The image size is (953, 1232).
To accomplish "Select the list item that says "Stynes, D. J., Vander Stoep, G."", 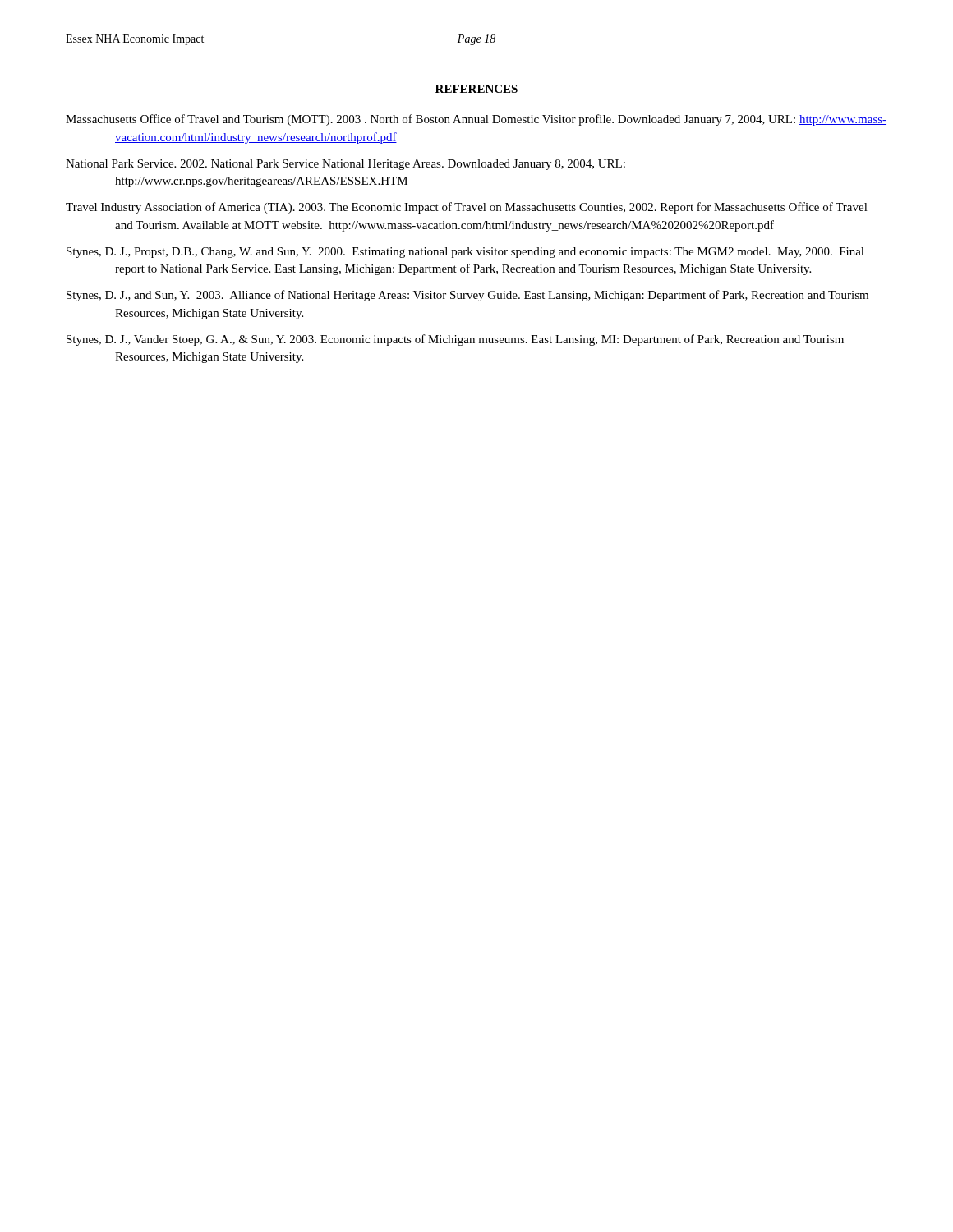I will coord(455,348).
